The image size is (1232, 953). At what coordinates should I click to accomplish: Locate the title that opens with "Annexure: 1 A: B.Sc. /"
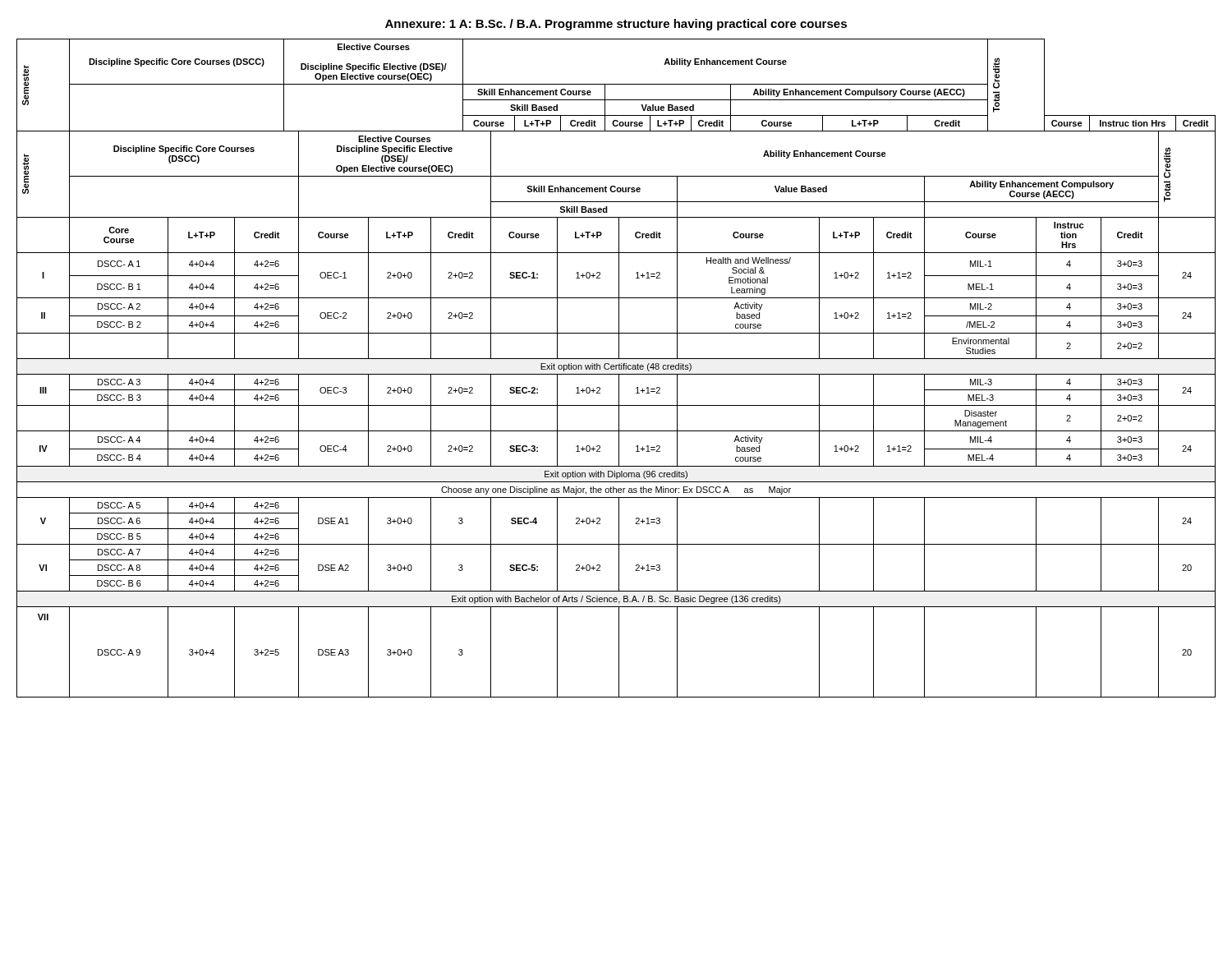click(616, 23)
